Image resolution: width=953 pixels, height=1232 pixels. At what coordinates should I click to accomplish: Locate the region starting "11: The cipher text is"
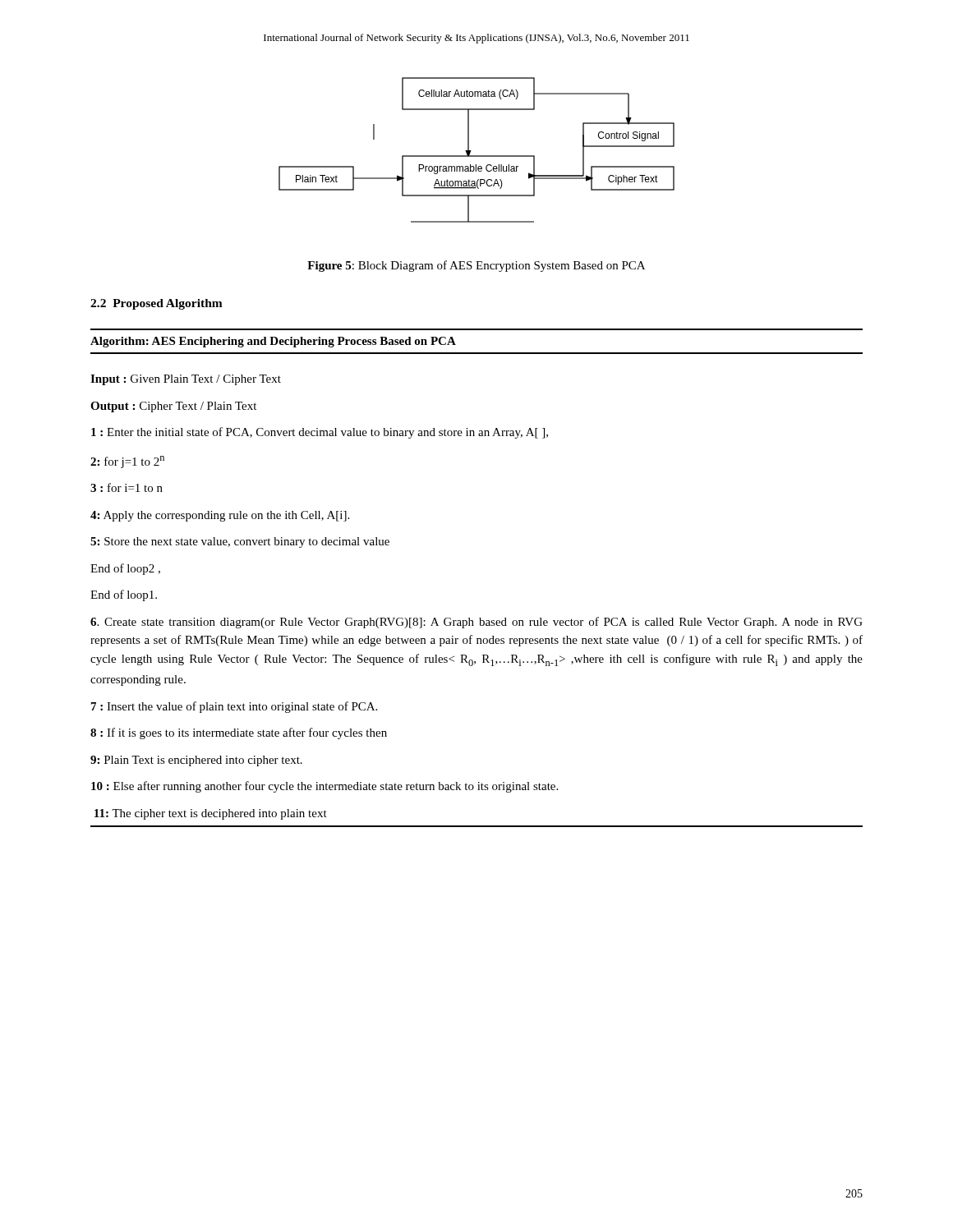pyautogui.click(x=208, y=813)
